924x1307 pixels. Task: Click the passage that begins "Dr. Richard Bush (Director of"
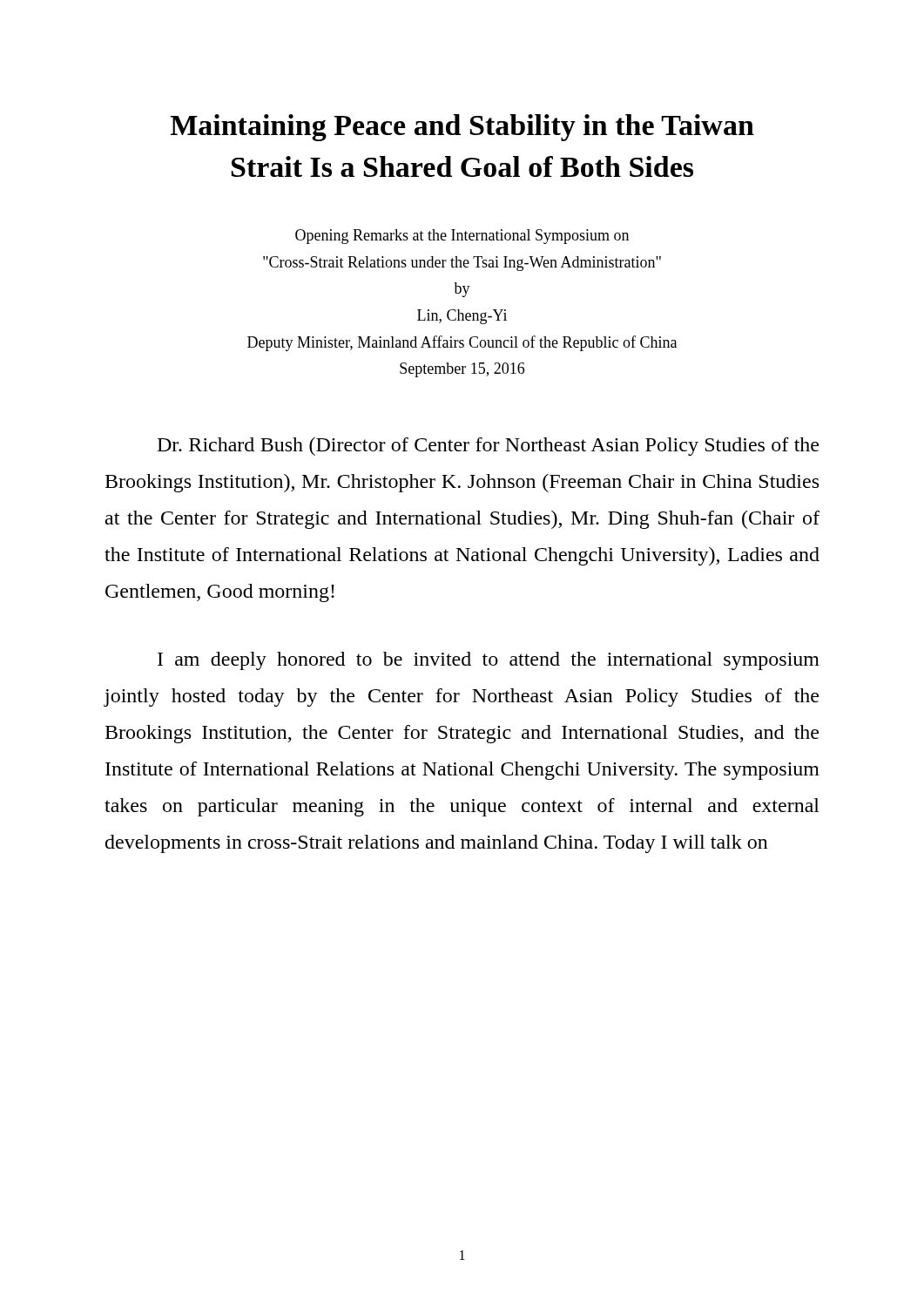pyautogui.click(x=462, y=517)
